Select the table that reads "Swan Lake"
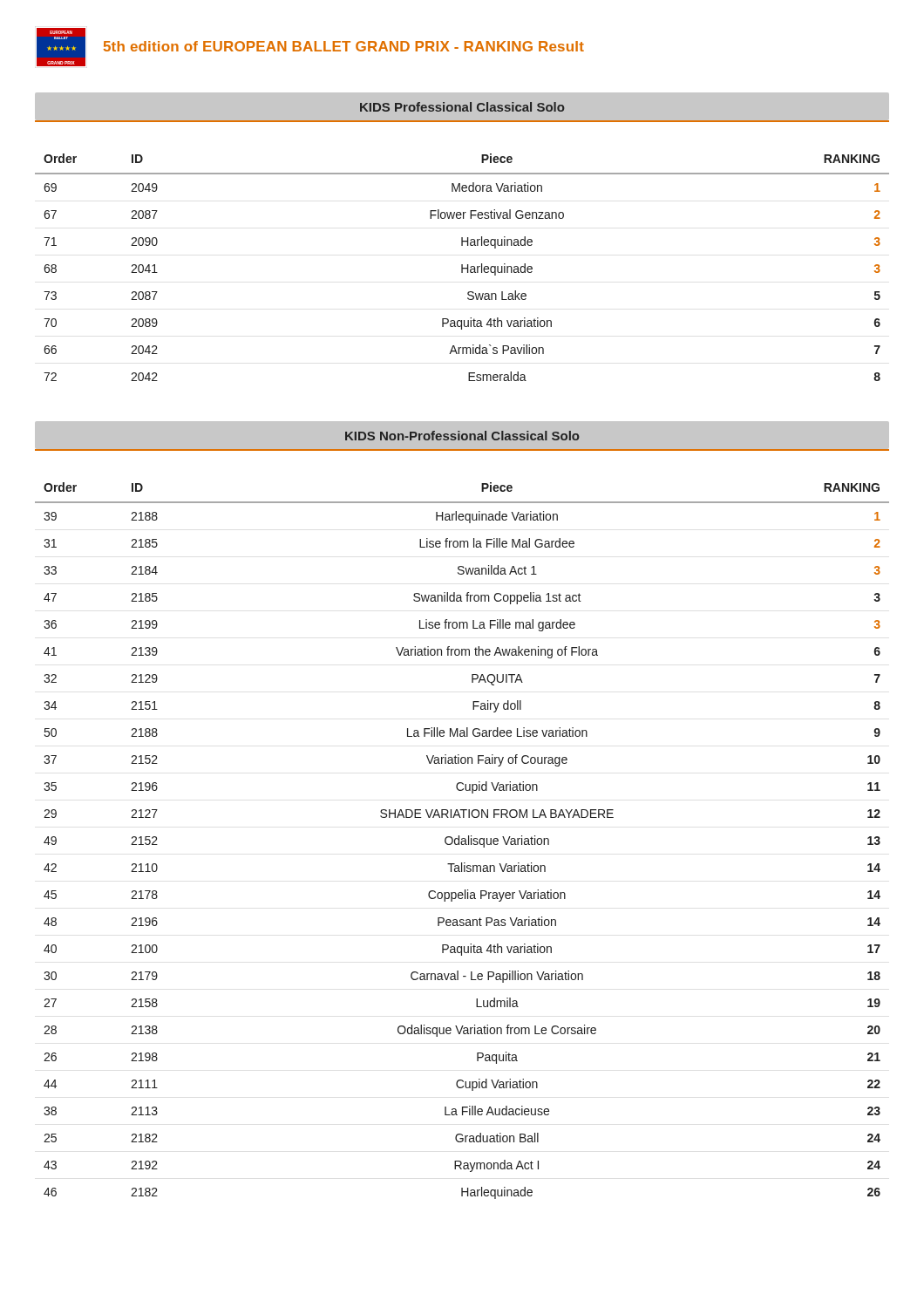 point(462,266)
